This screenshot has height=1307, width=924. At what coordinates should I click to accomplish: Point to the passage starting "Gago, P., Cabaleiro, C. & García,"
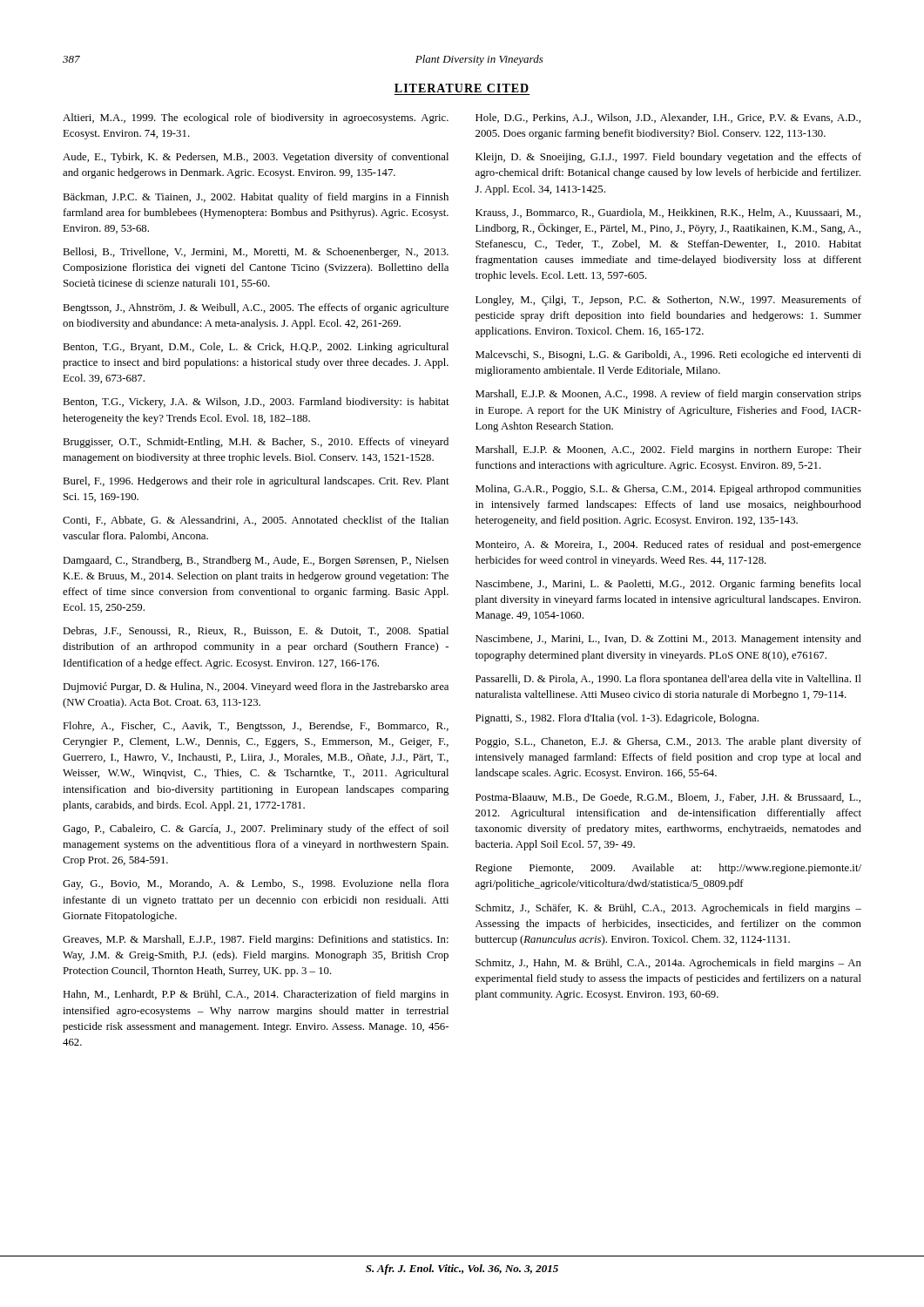coord(256,844)
